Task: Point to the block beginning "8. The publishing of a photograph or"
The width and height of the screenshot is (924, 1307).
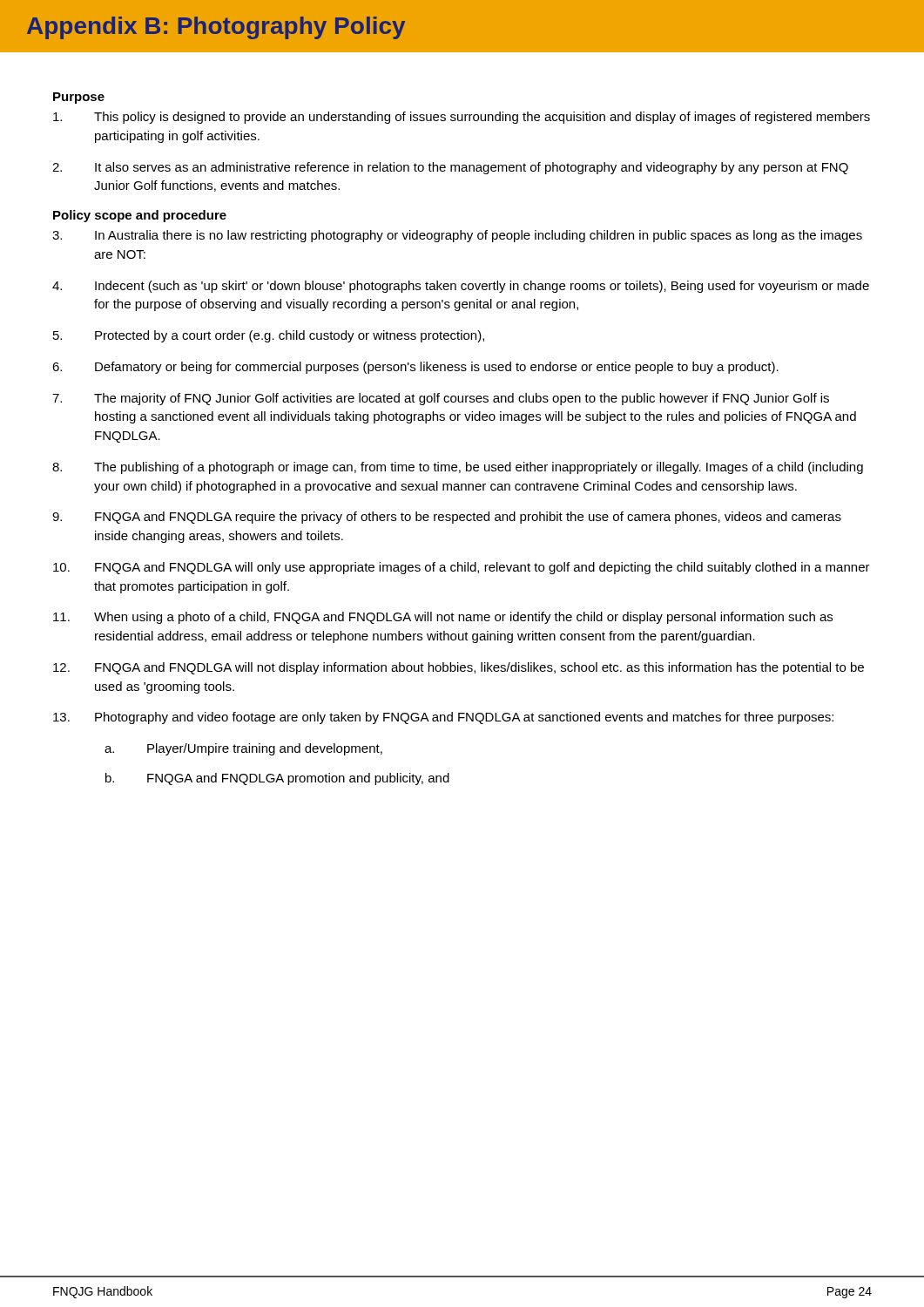Action: (462, 476)
